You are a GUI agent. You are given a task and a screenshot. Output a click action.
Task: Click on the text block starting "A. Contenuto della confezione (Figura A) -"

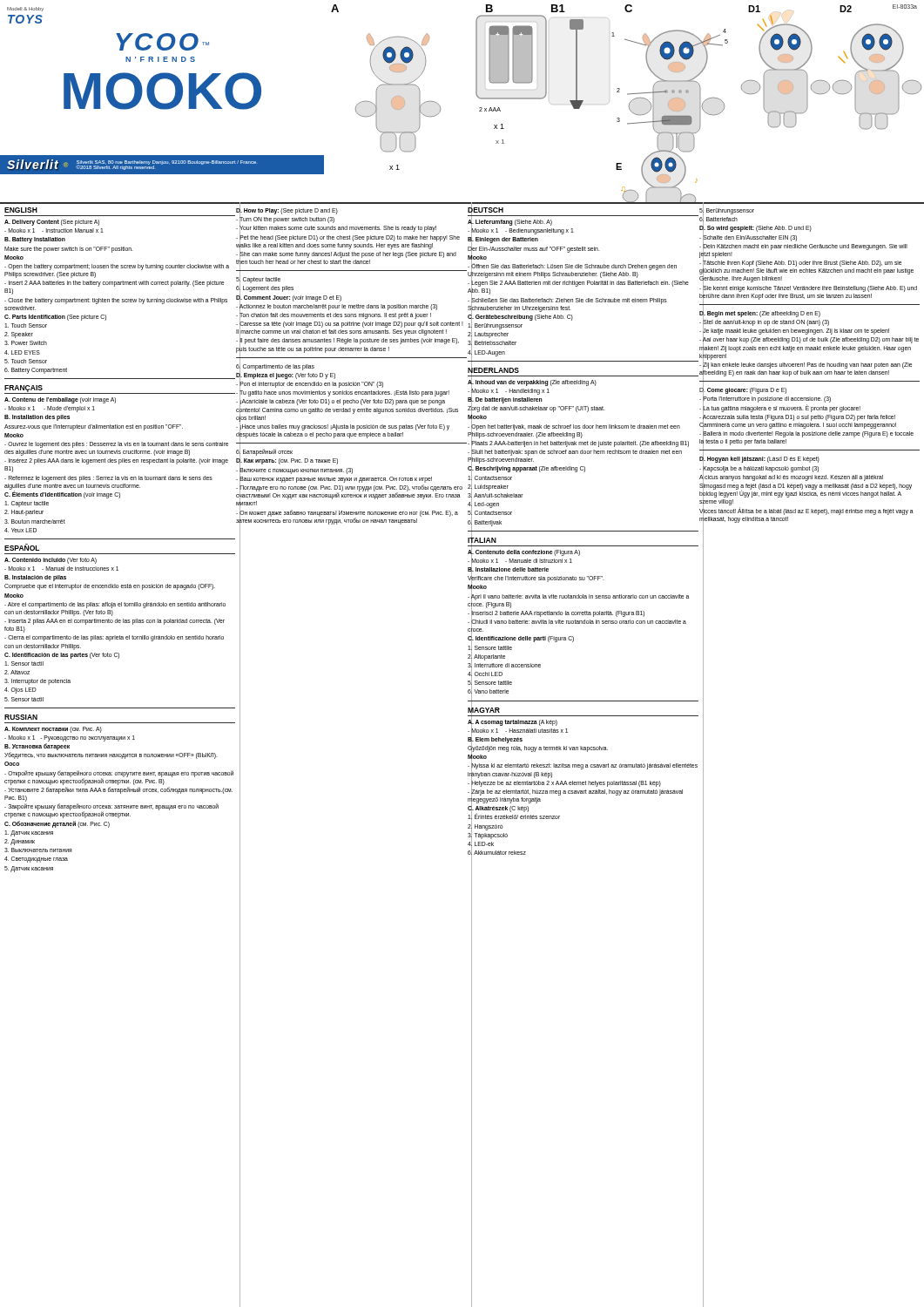click(x=583, y=622)
